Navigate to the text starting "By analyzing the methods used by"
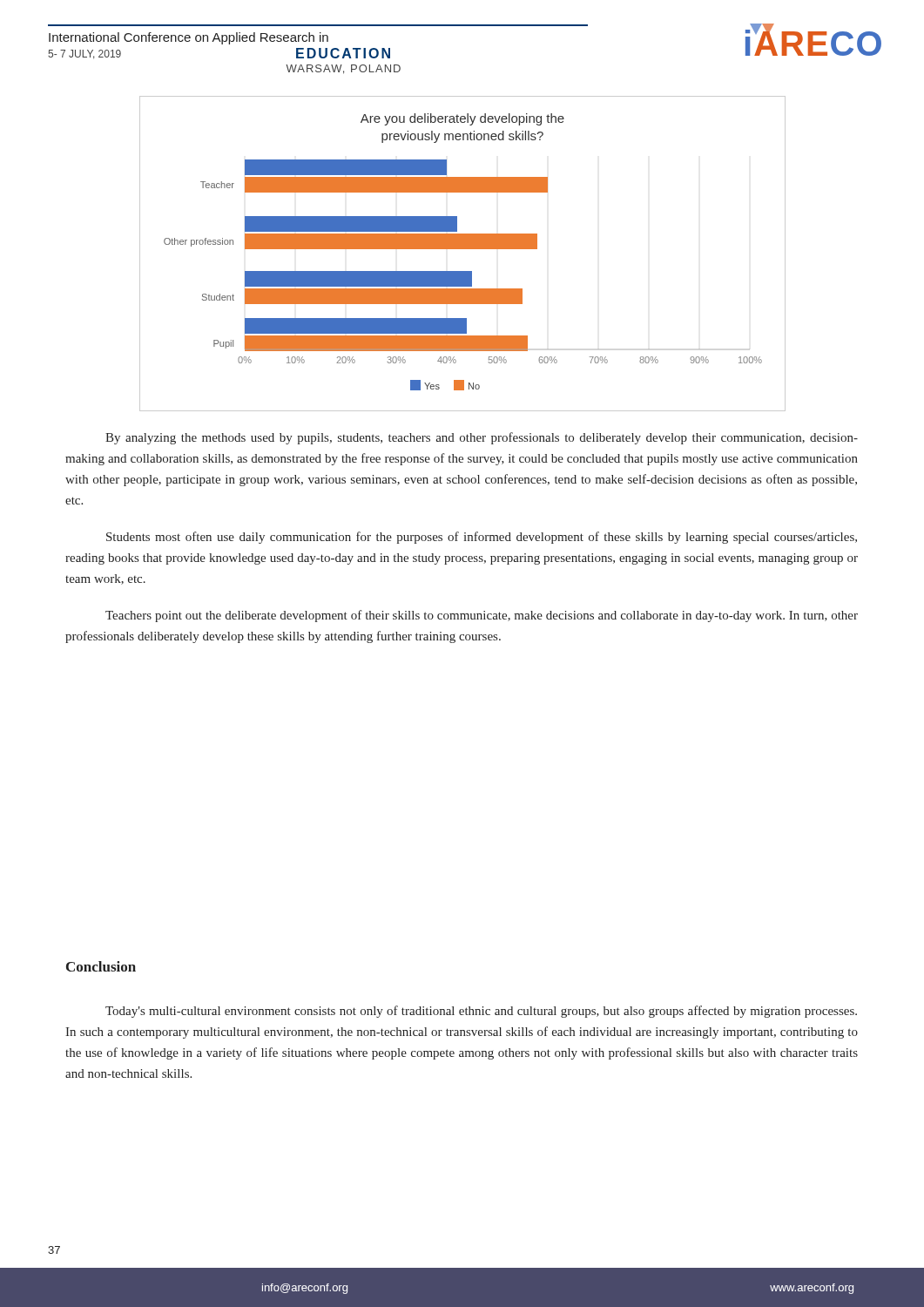 coord(462,537)
